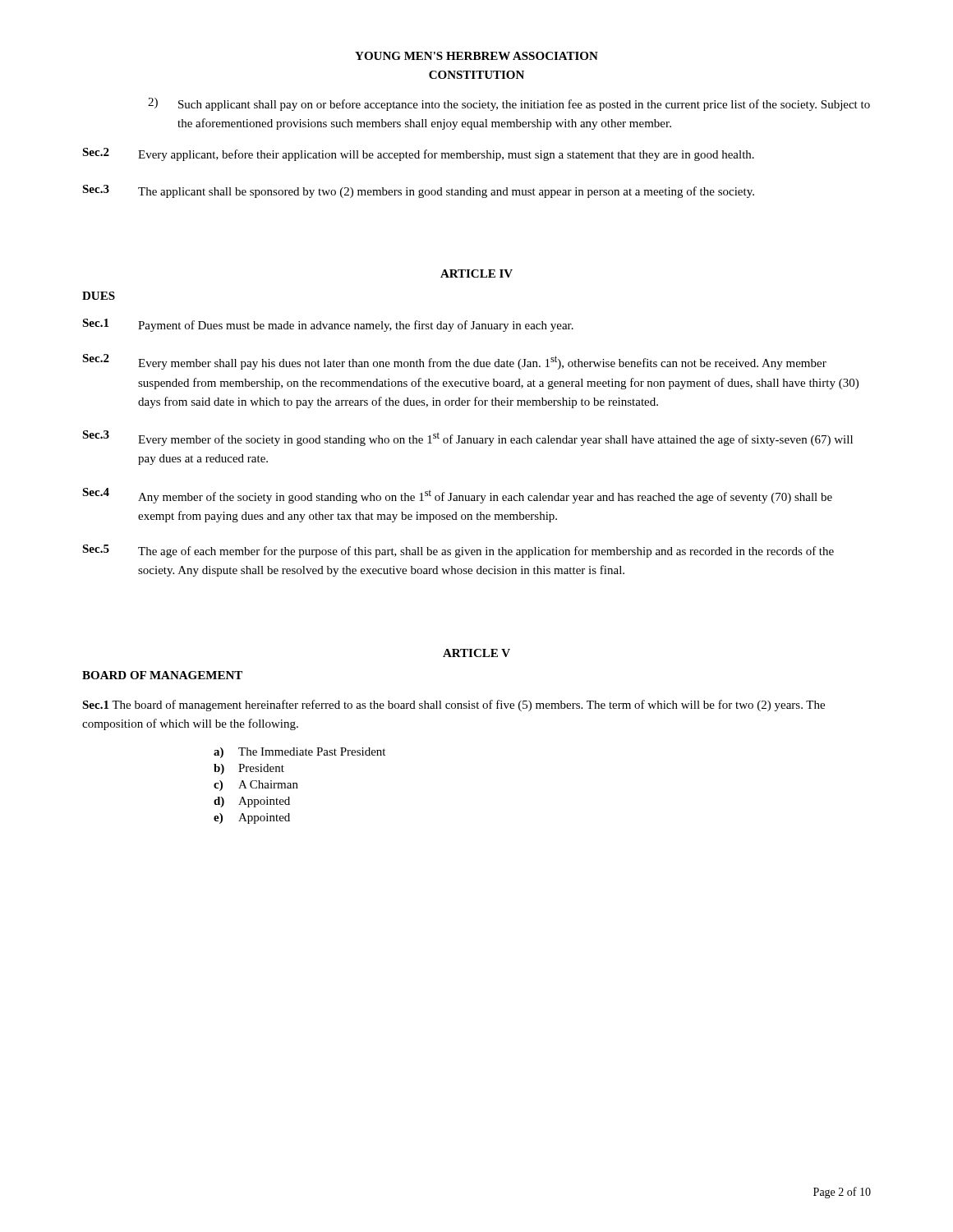This screenshot has width=953, height=1232.
Task: Click on the block starting "Sec.1 The board"
Action: click(454, 714)
